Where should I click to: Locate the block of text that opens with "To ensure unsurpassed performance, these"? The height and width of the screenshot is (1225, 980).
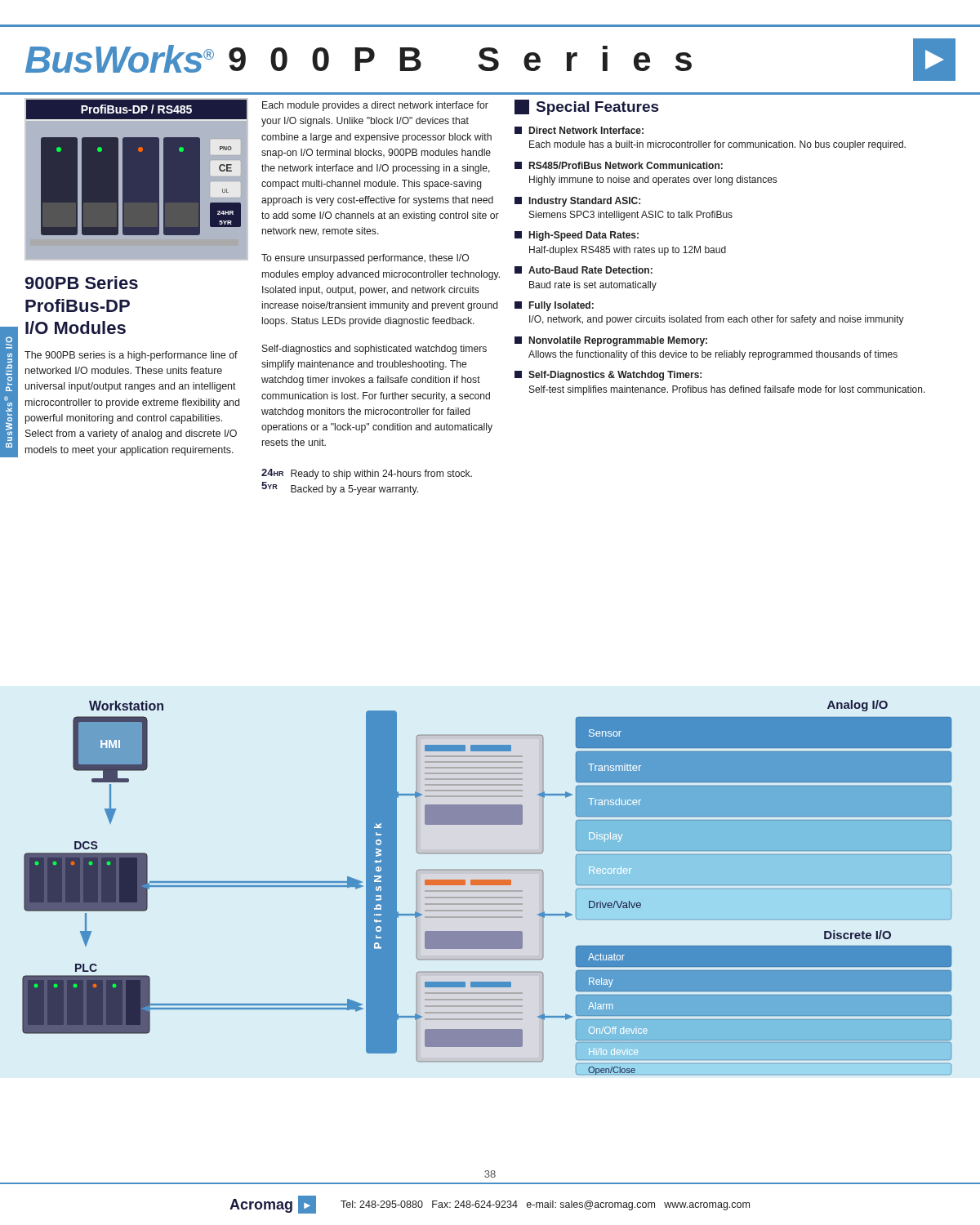coord(381,290)
